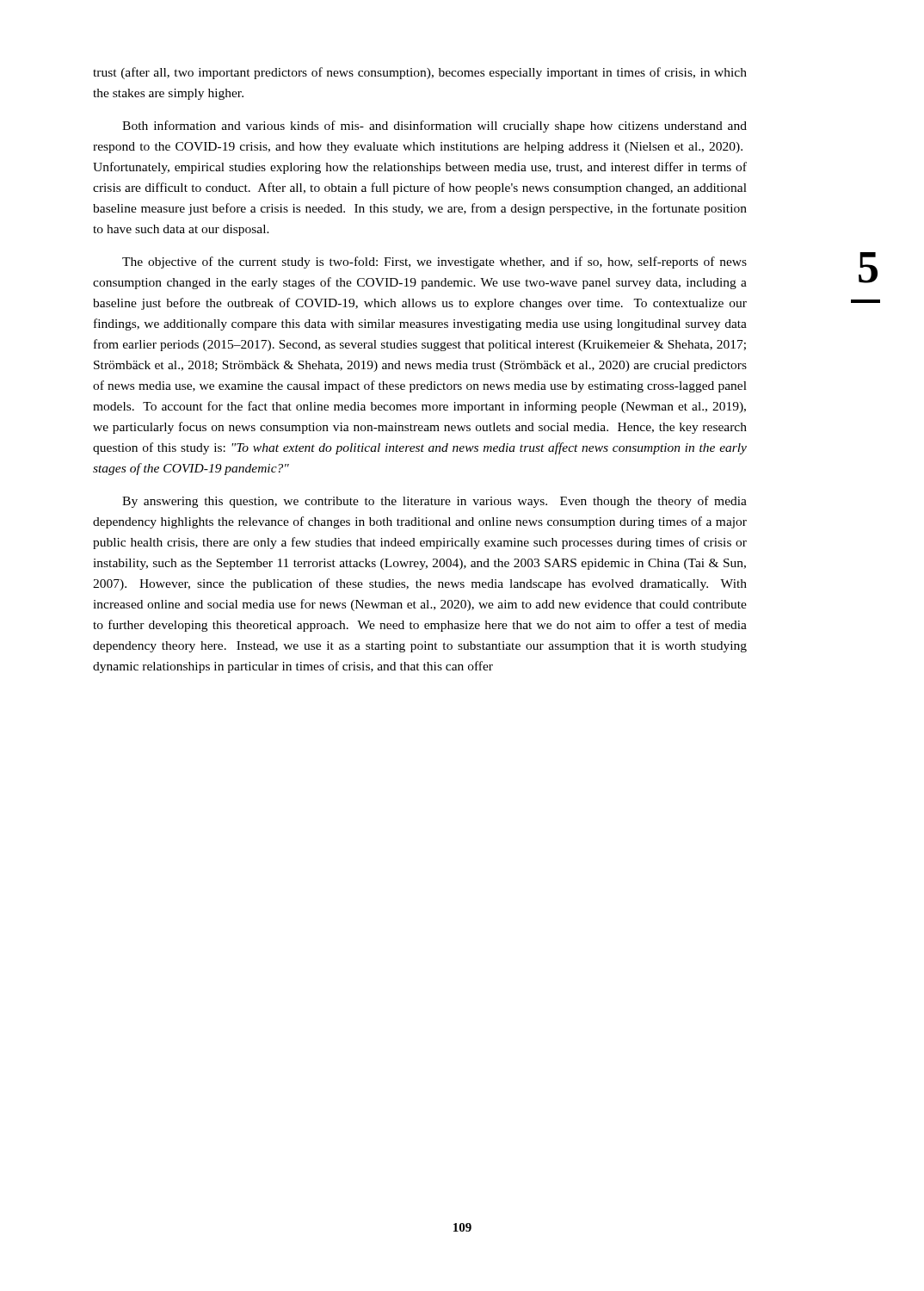Click on the element starting "trust (after all,"

point(420,83)
